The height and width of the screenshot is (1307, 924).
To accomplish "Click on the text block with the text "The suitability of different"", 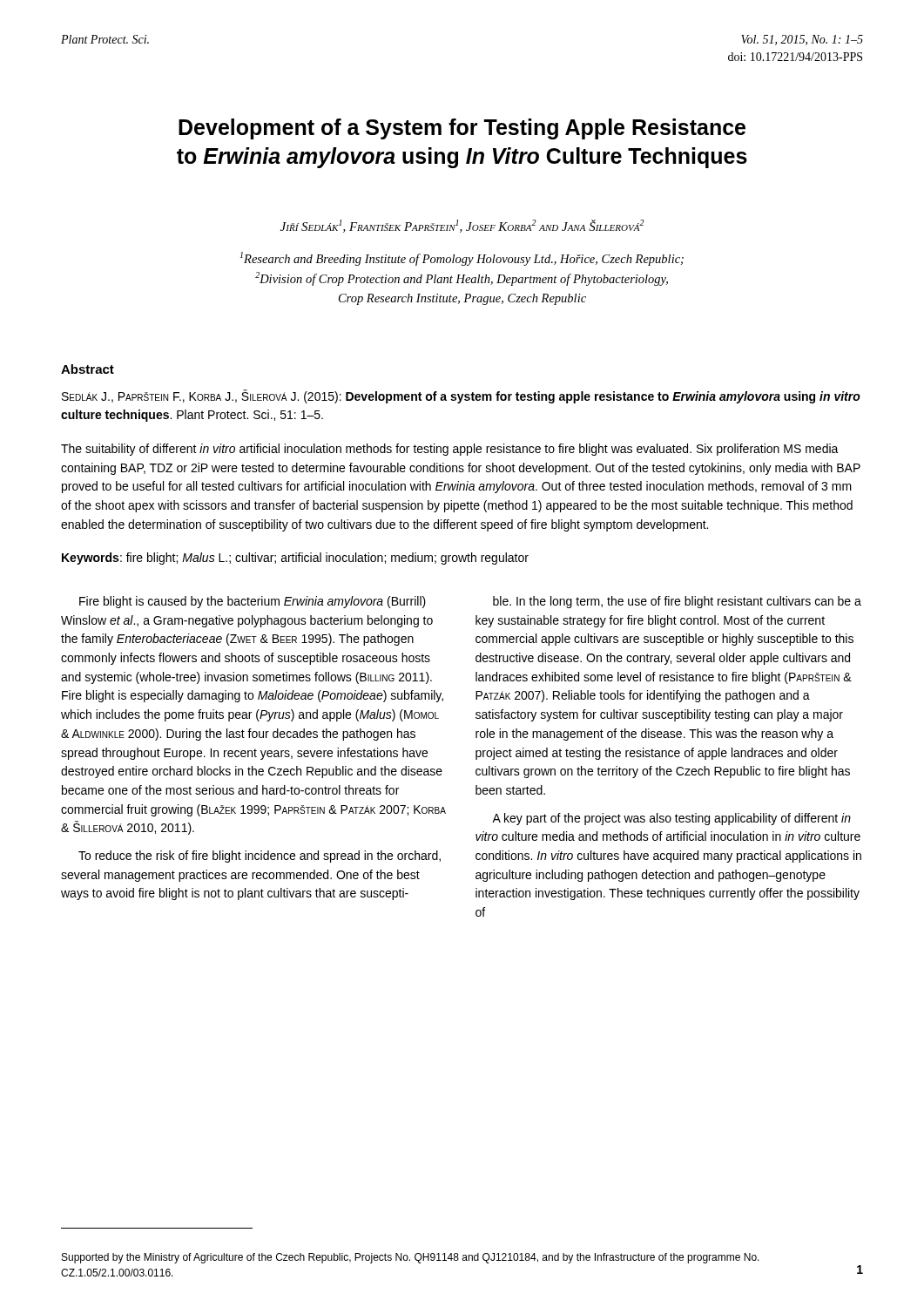I will [x=461, y=487].
